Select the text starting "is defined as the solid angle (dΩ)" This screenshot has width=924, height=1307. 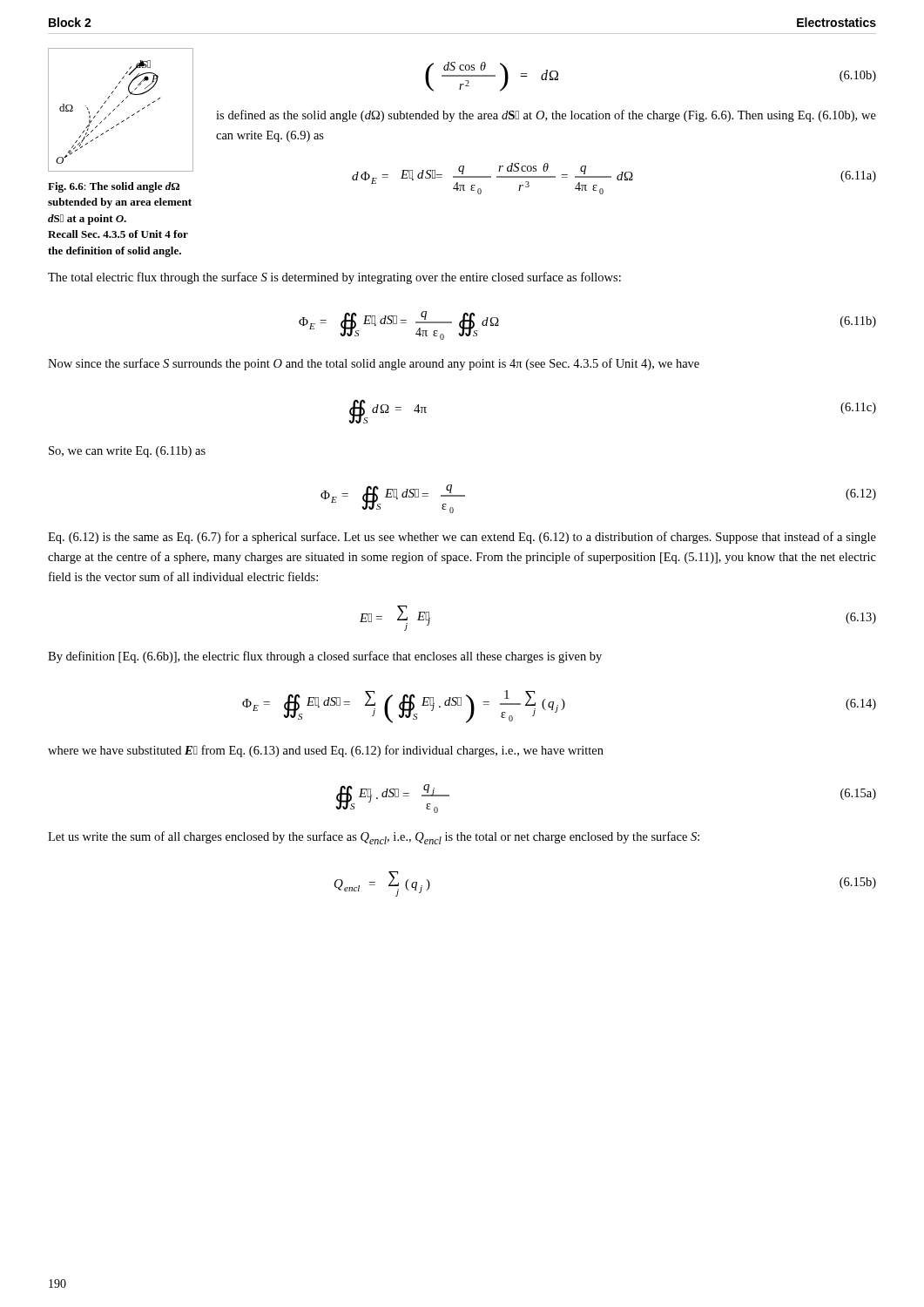546,125
